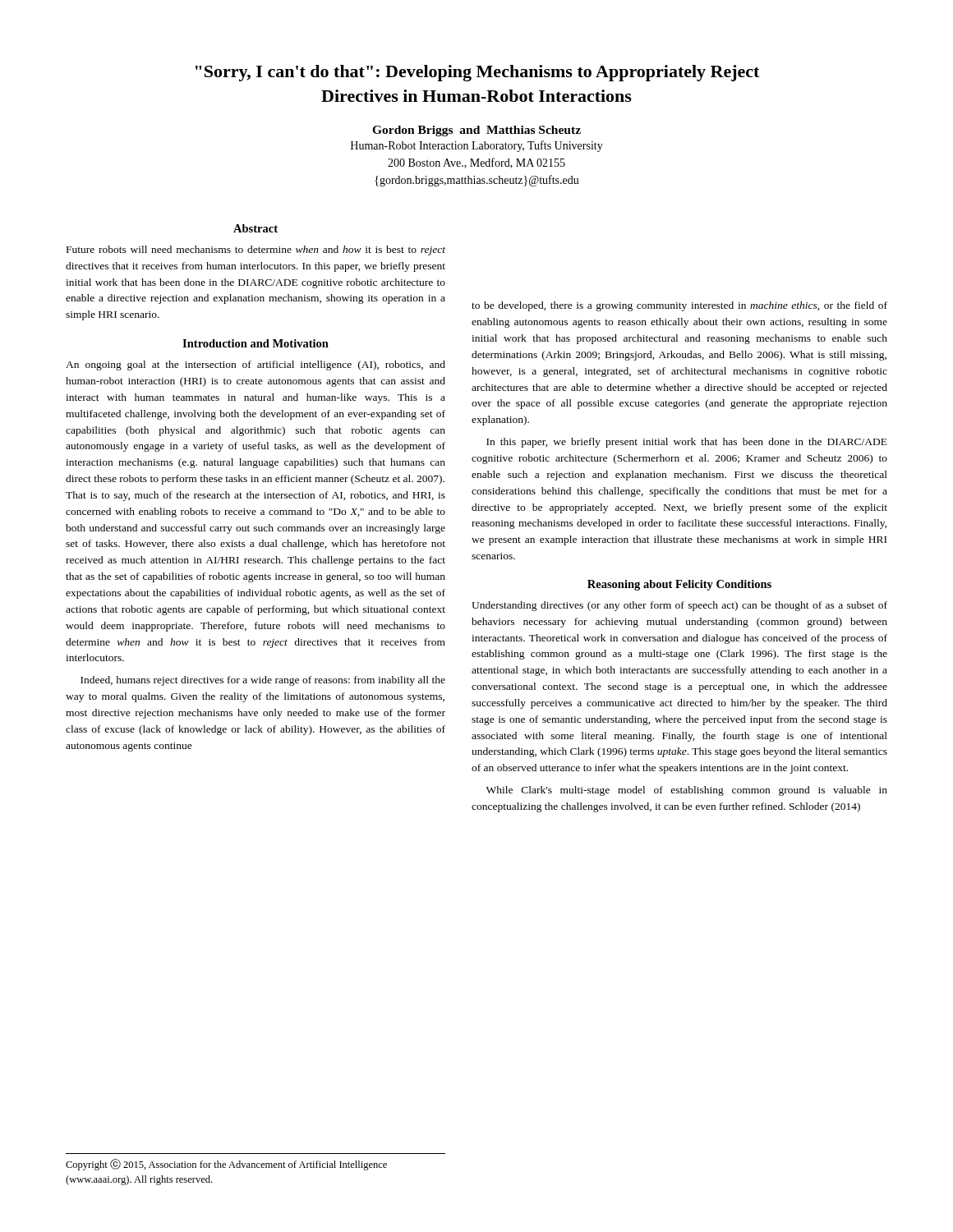The height and width of the screenshot is (1232, 953).
Task: Click on the text block that reads "Gordon Briggs and Matthias Scheutz Human-Robot Interaction Laboratory,"
Action: pyautogui.click(x=476, y=156)
